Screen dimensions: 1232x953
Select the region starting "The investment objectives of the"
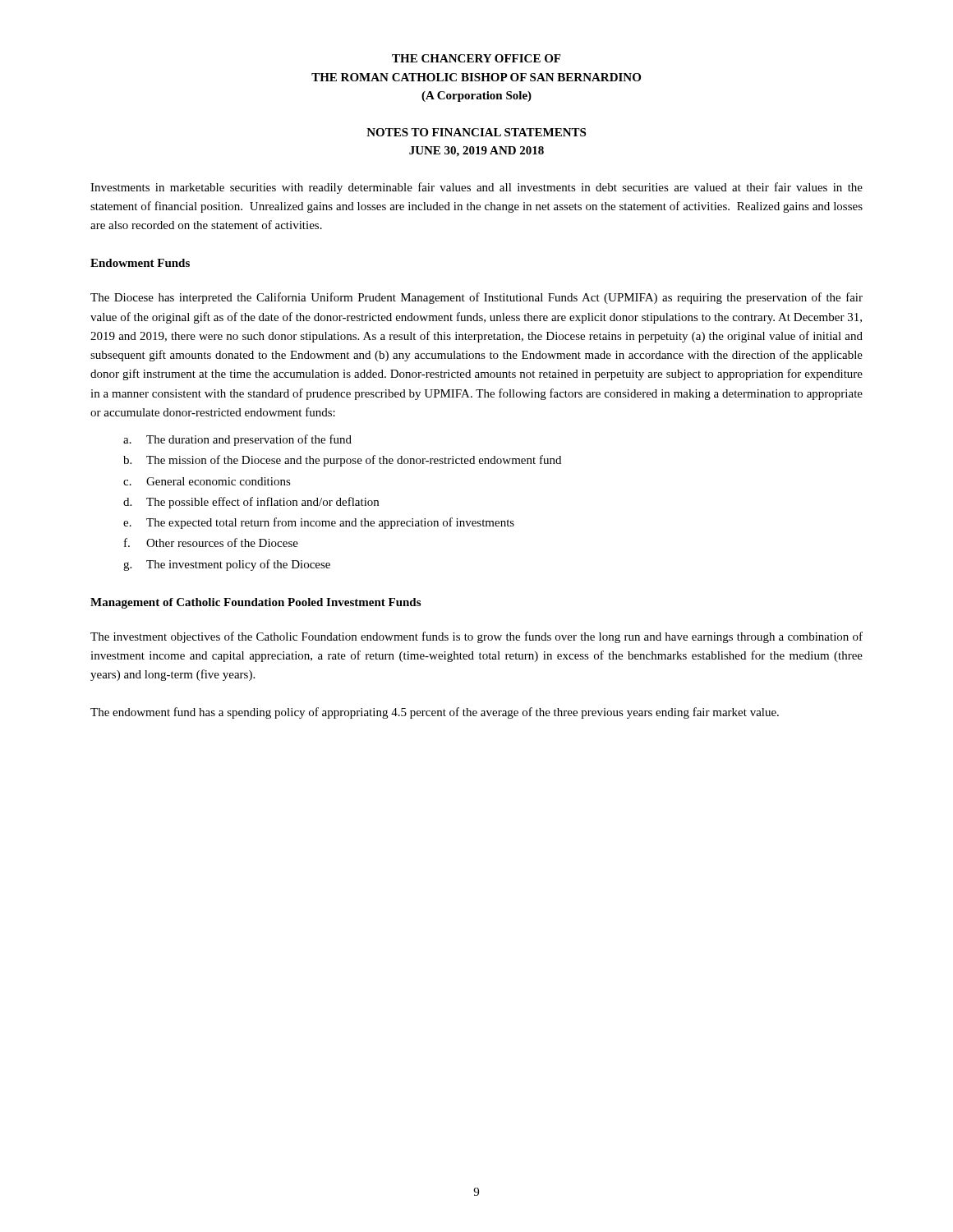476,655
